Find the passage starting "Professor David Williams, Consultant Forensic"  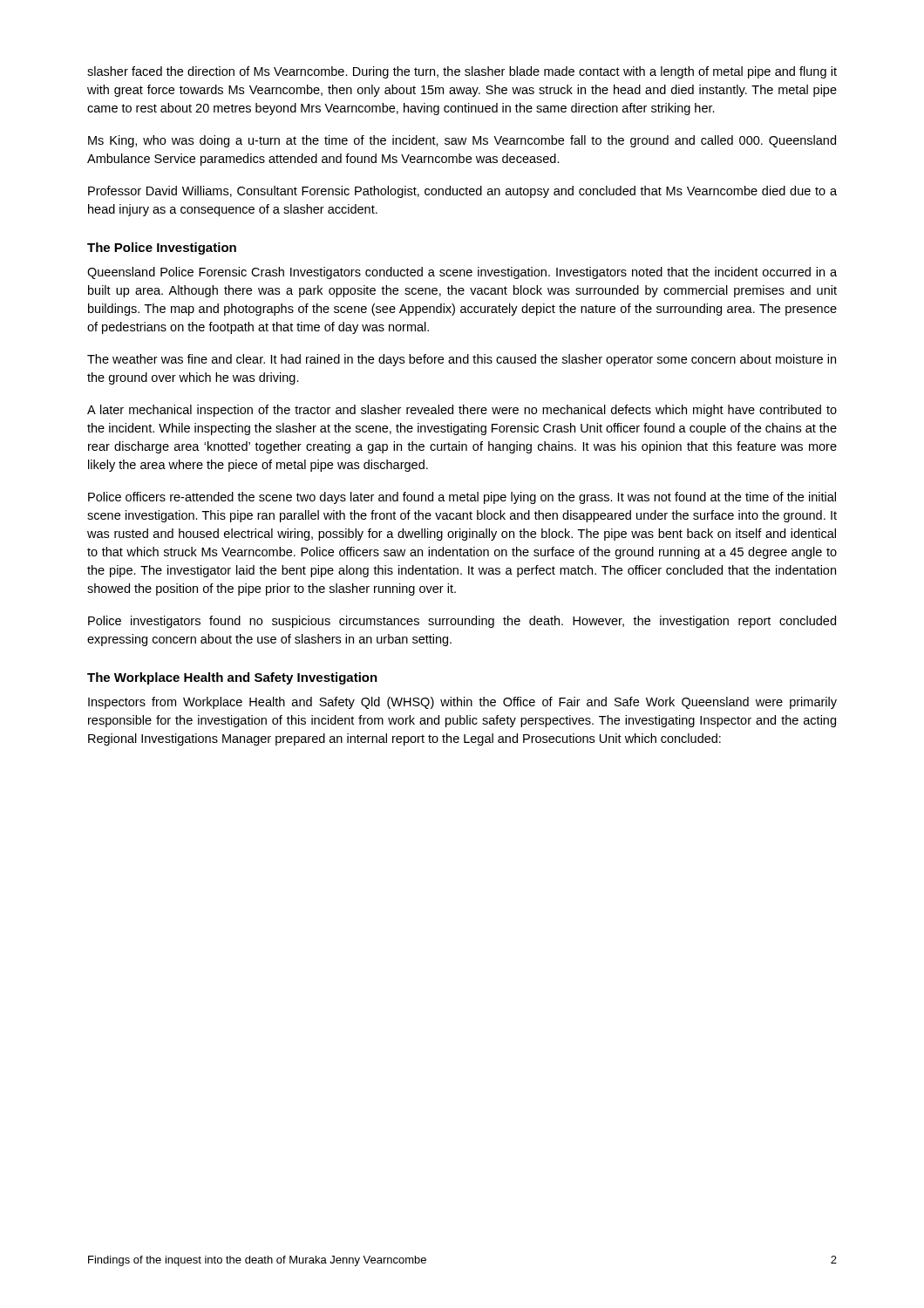coord(462,200)
